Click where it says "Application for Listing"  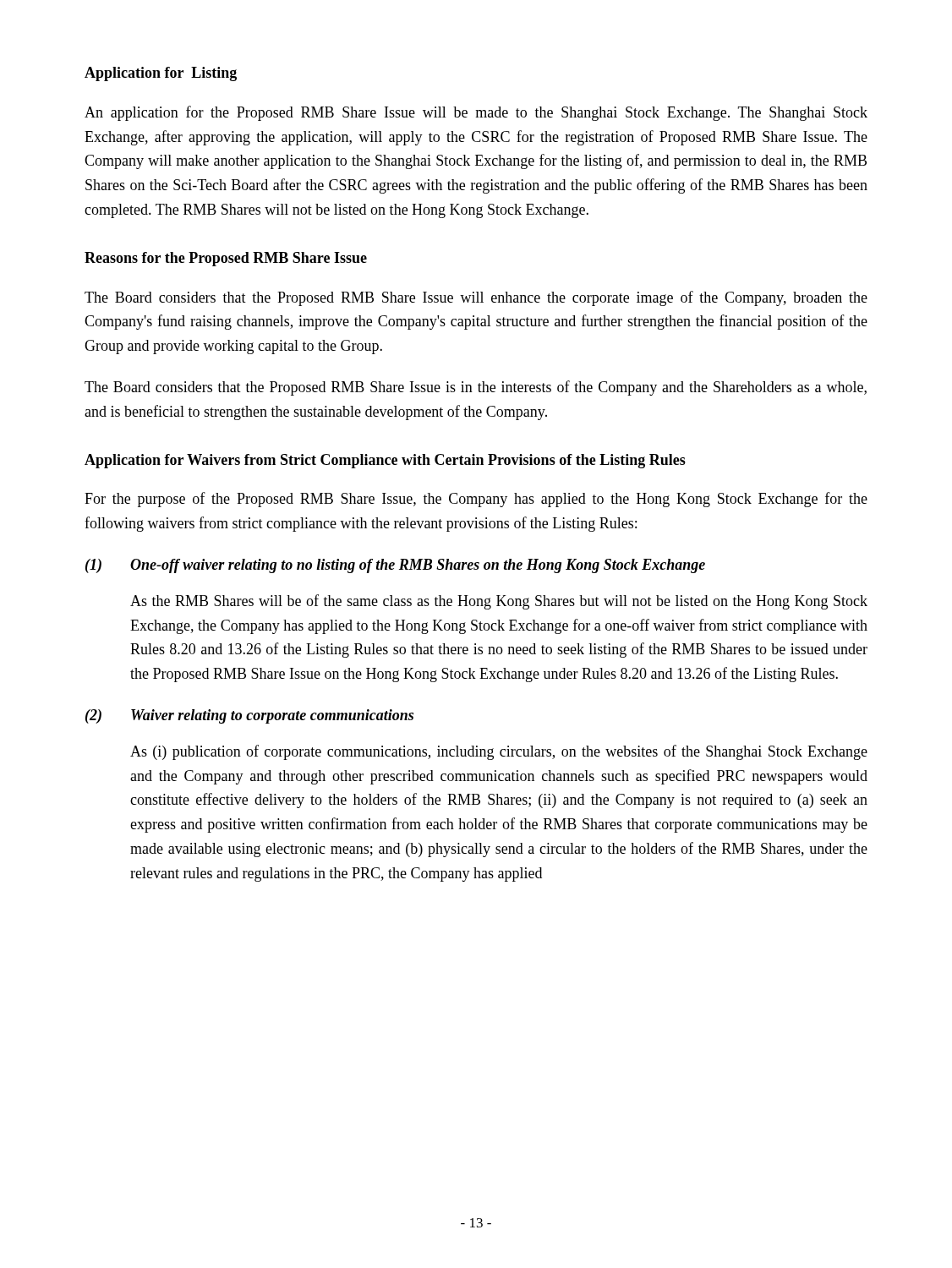(x=161, y=73)
